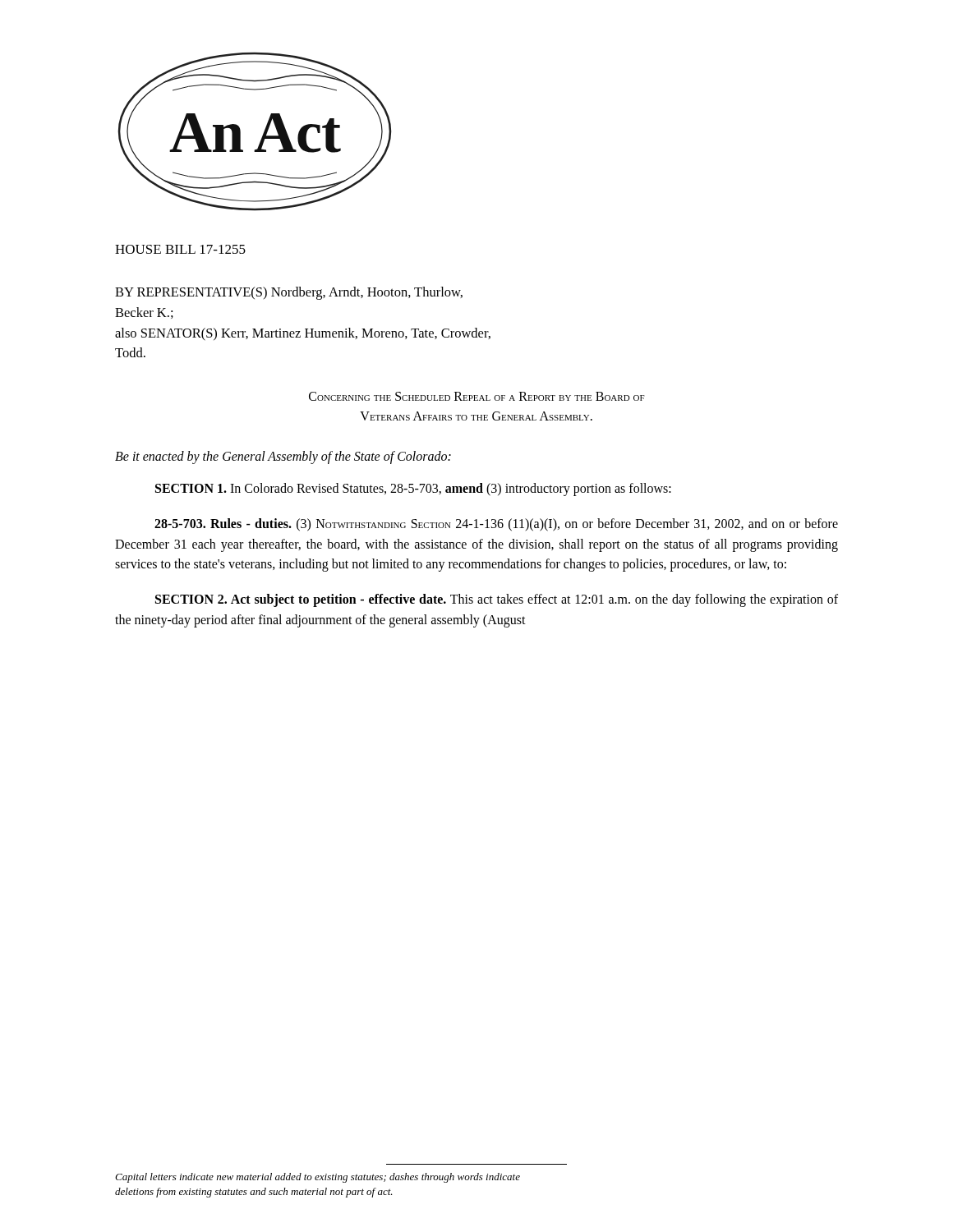Image resolution: width=953 pixels, height=1232 pixels.
Task: Navigate to the text starting "Concerning the Scheduled Repeal of a Report by"
Action: (x=476, y=406)
